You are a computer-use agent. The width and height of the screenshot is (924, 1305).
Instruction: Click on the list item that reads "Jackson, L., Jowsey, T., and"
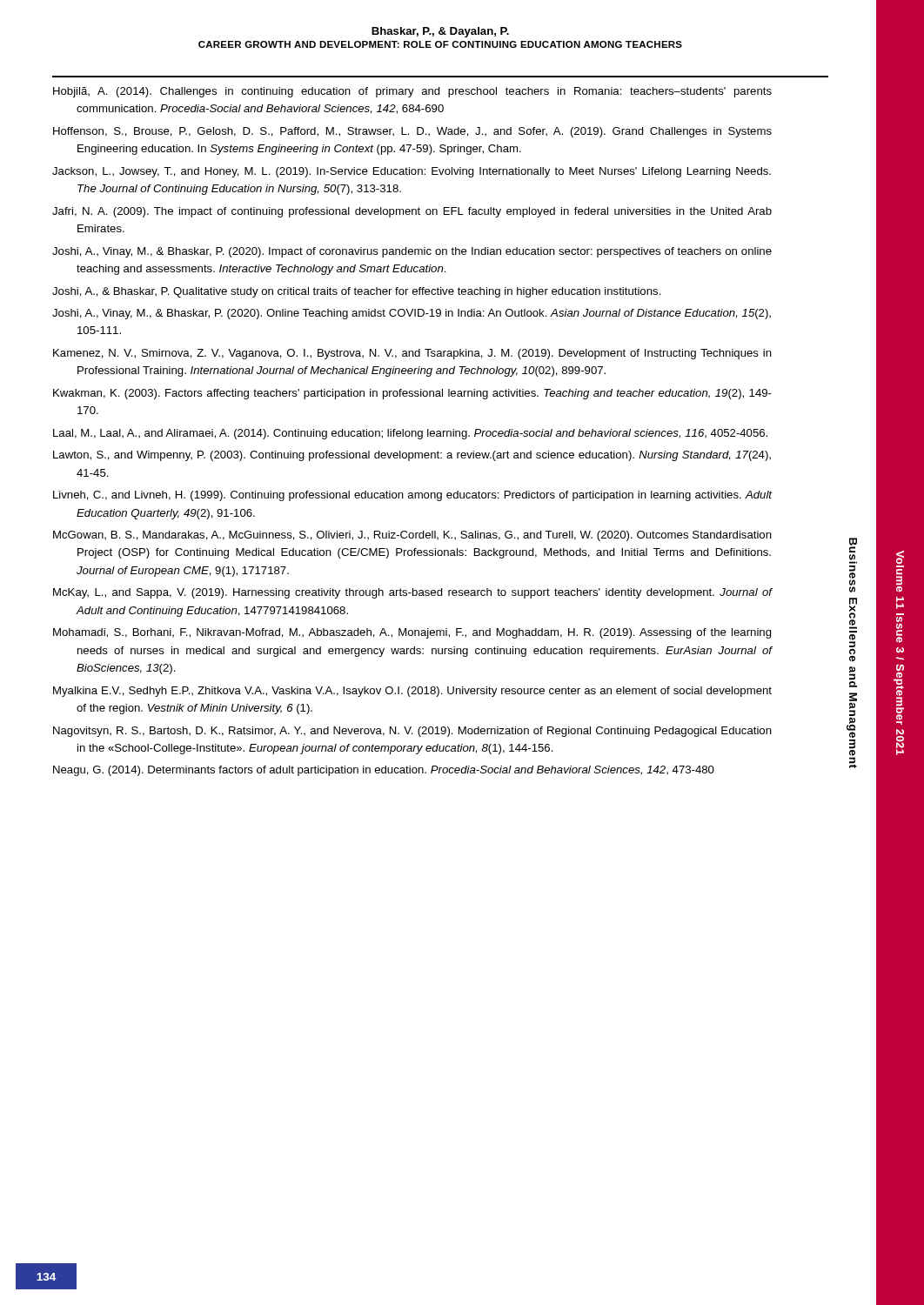click(412, 180)
